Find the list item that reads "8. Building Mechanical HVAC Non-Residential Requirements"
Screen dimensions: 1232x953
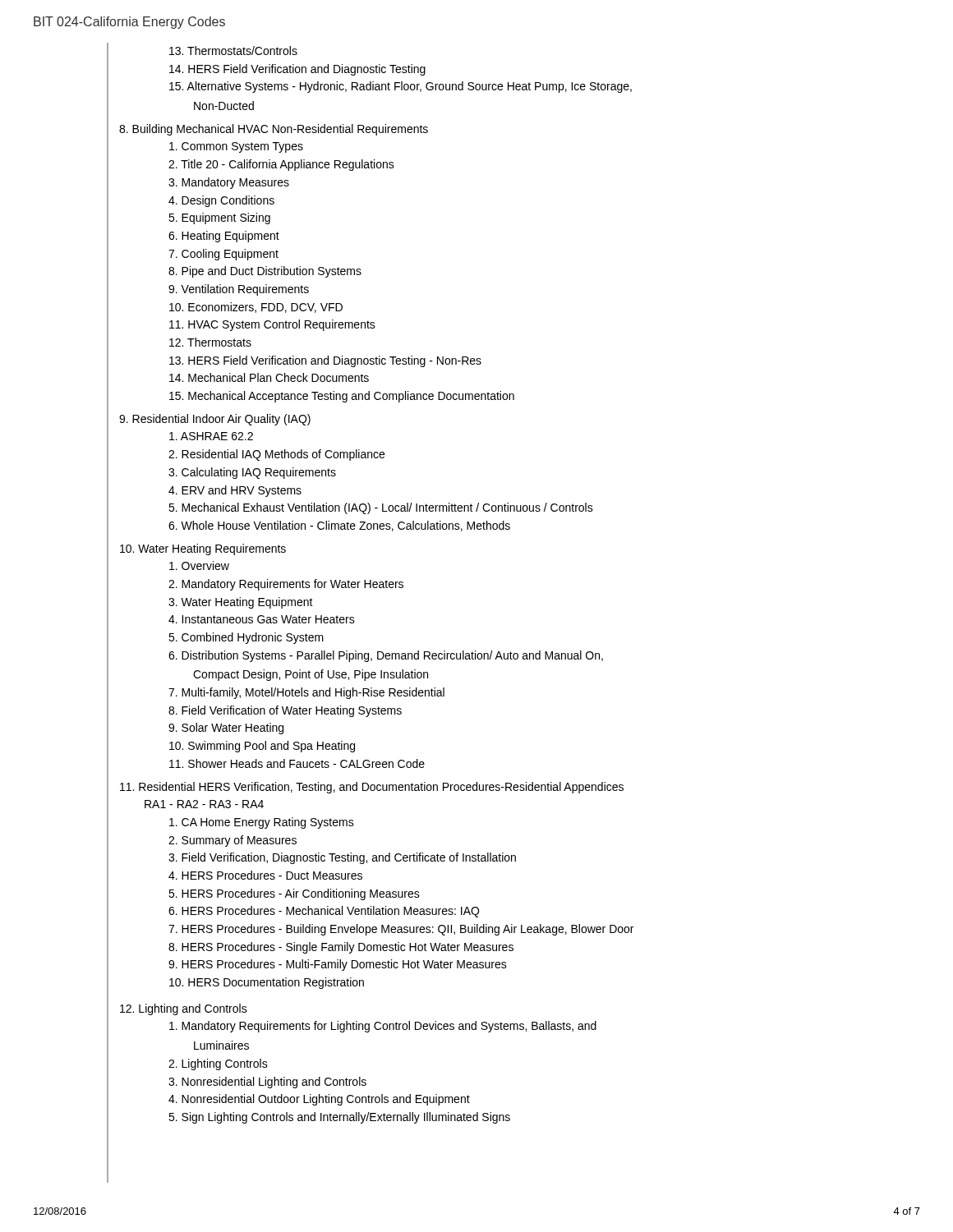pyautogui.click(x=274, y=129)
